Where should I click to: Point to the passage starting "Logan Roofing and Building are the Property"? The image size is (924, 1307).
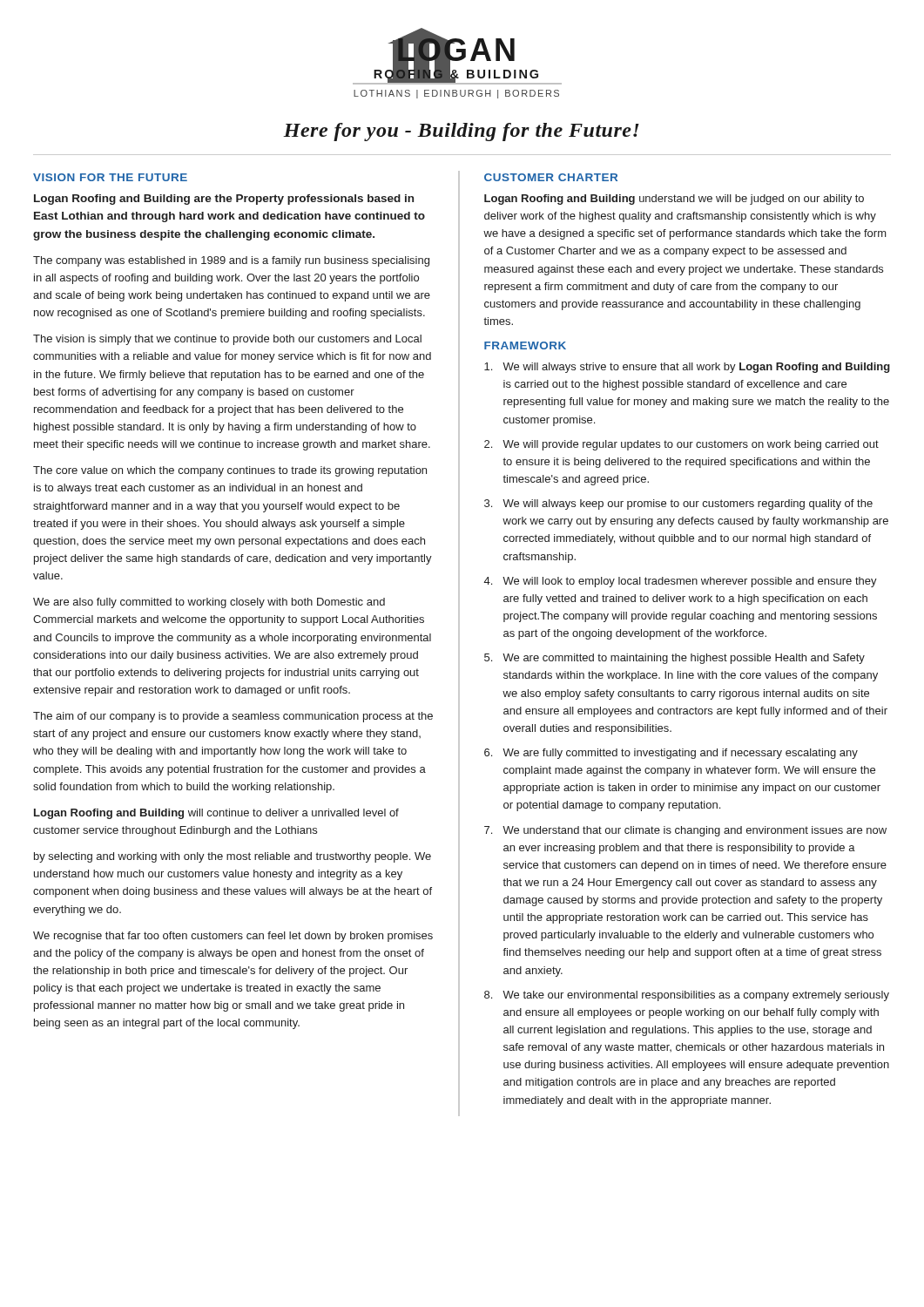(x=229, y=216)
